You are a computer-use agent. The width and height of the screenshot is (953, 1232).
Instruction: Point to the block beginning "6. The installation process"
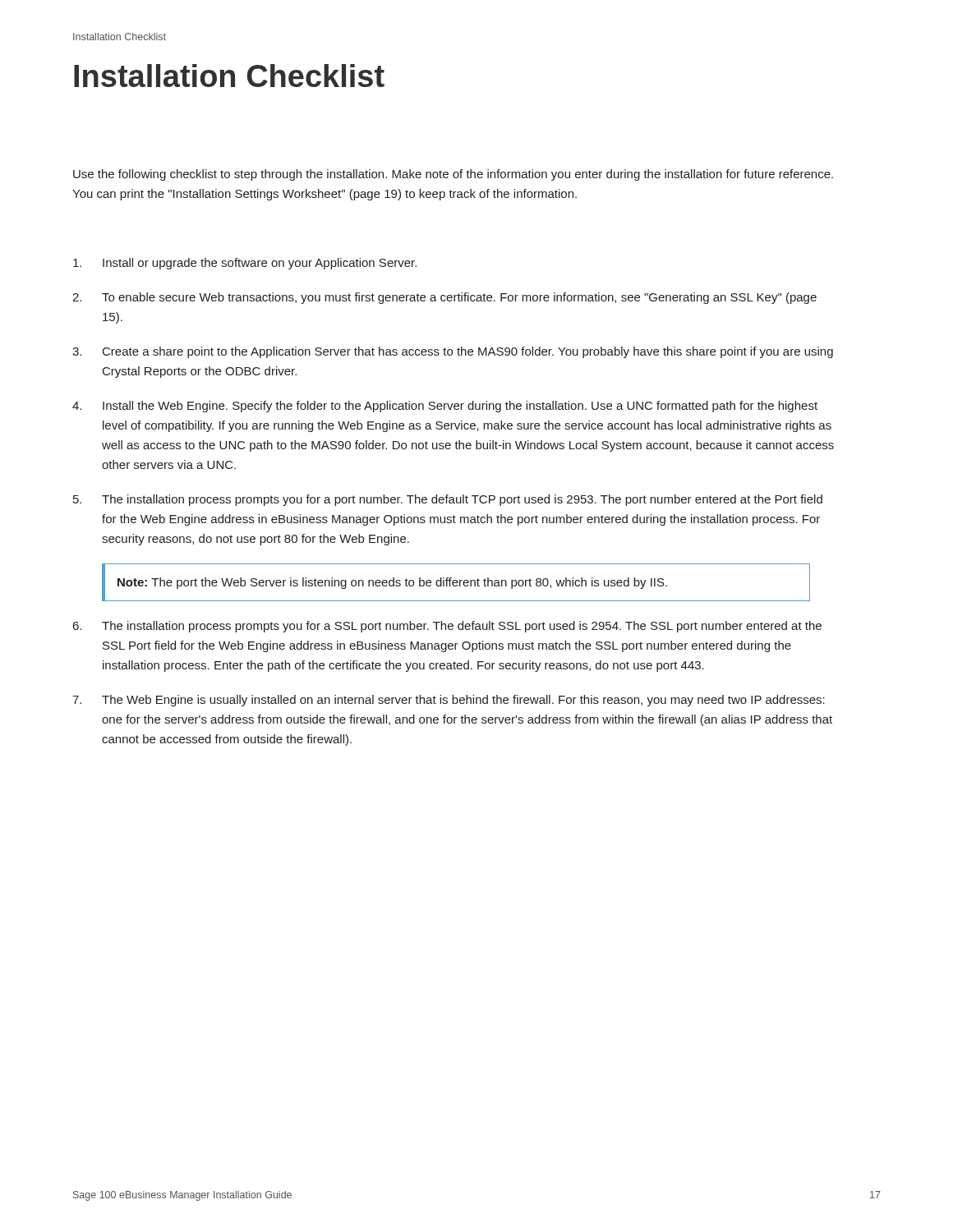[454, 646]
